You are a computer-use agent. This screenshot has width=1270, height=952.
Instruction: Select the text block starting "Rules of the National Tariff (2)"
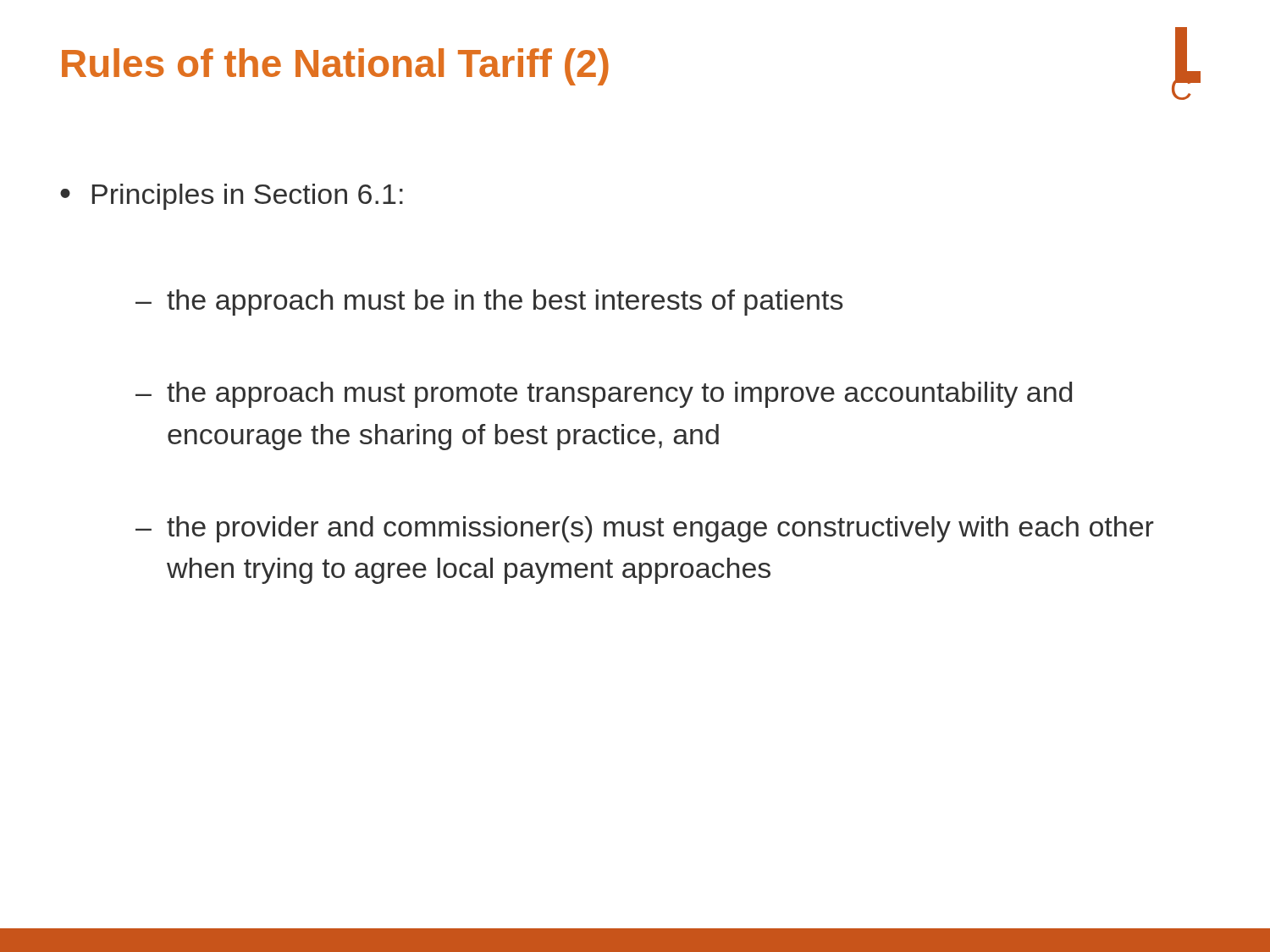point(335,63)
